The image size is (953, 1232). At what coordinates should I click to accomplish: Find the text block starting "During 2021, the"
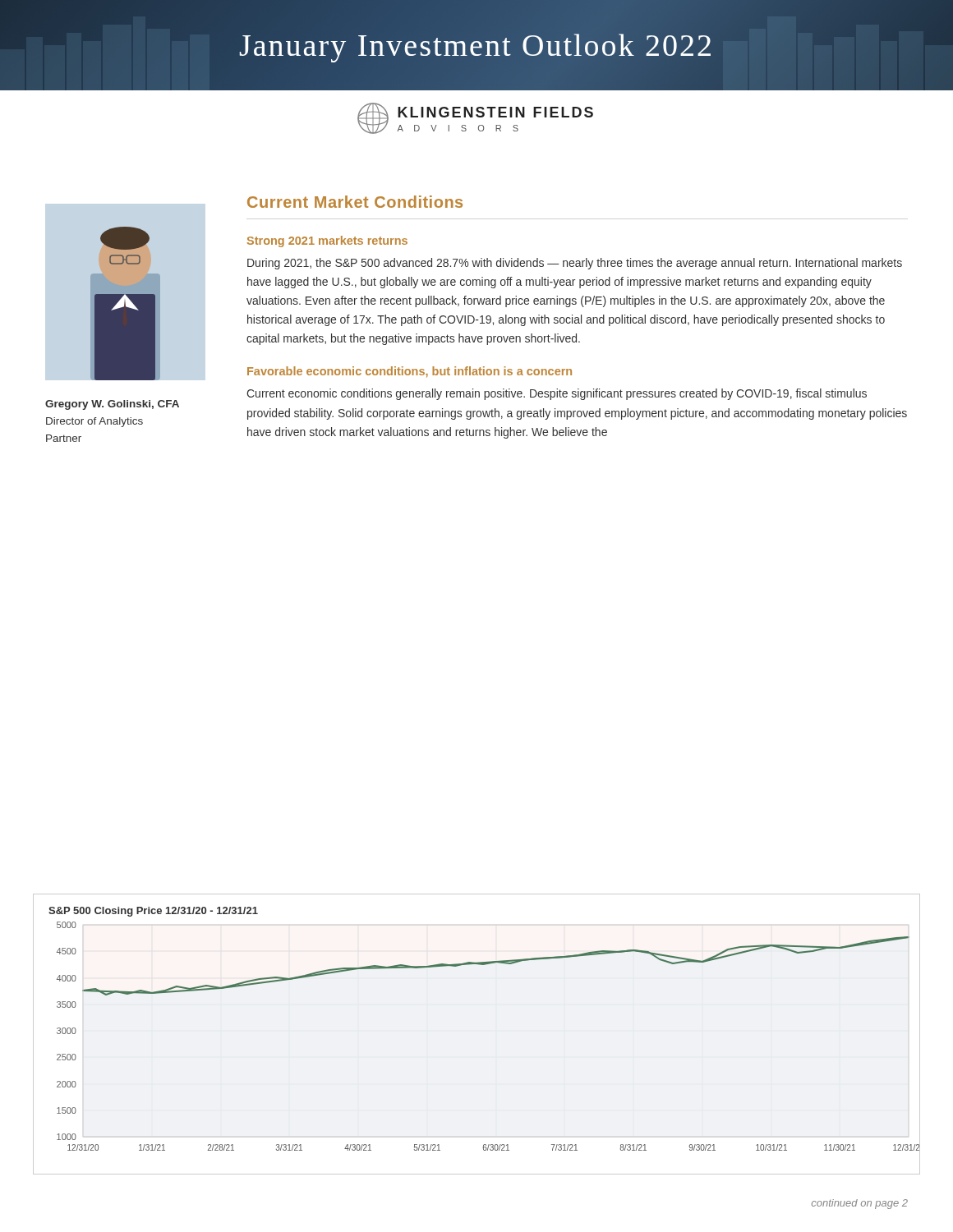tap(574, 301)
